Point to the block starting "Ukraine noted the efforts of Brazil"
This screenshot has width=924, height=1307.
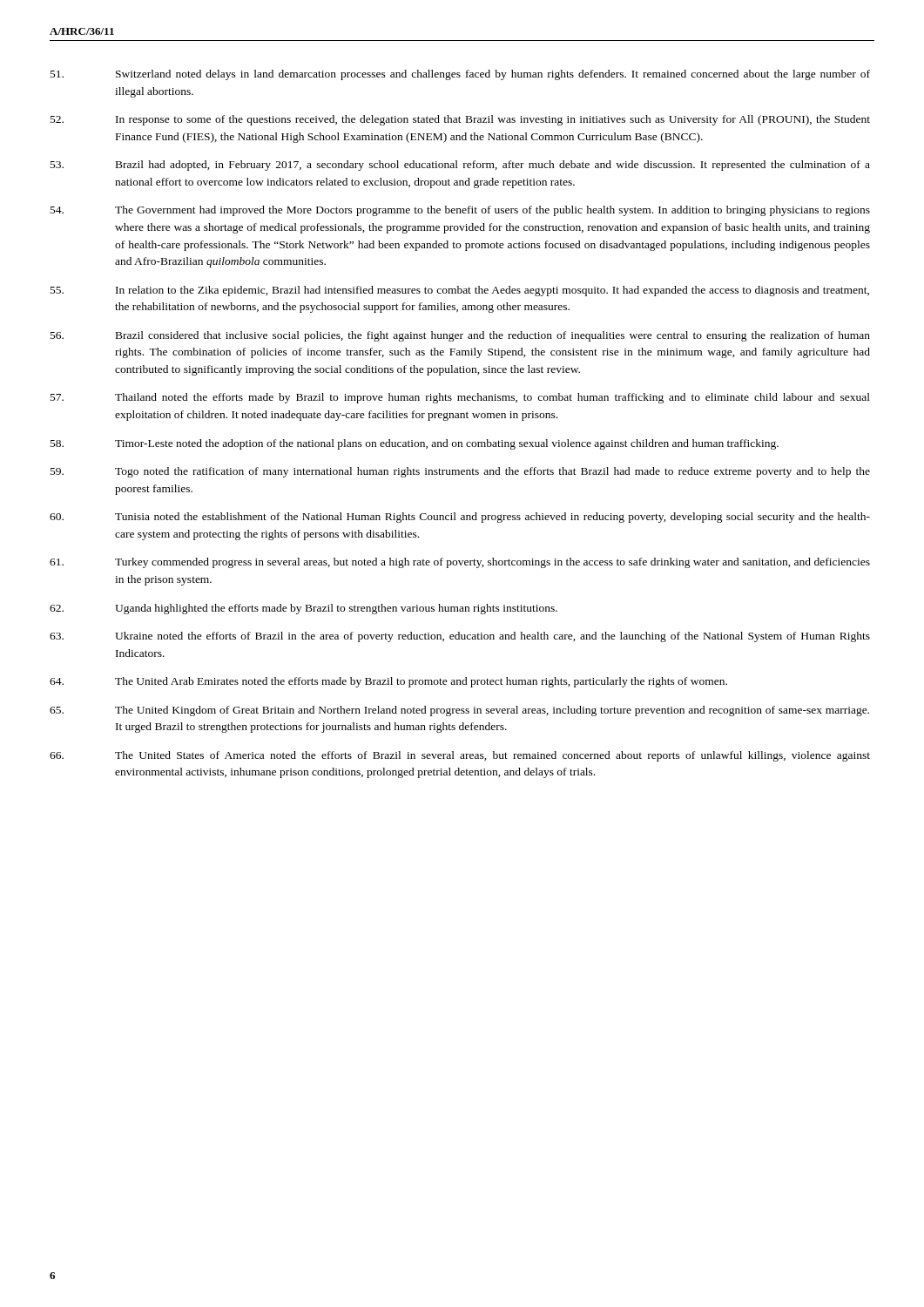click(460, 644)
